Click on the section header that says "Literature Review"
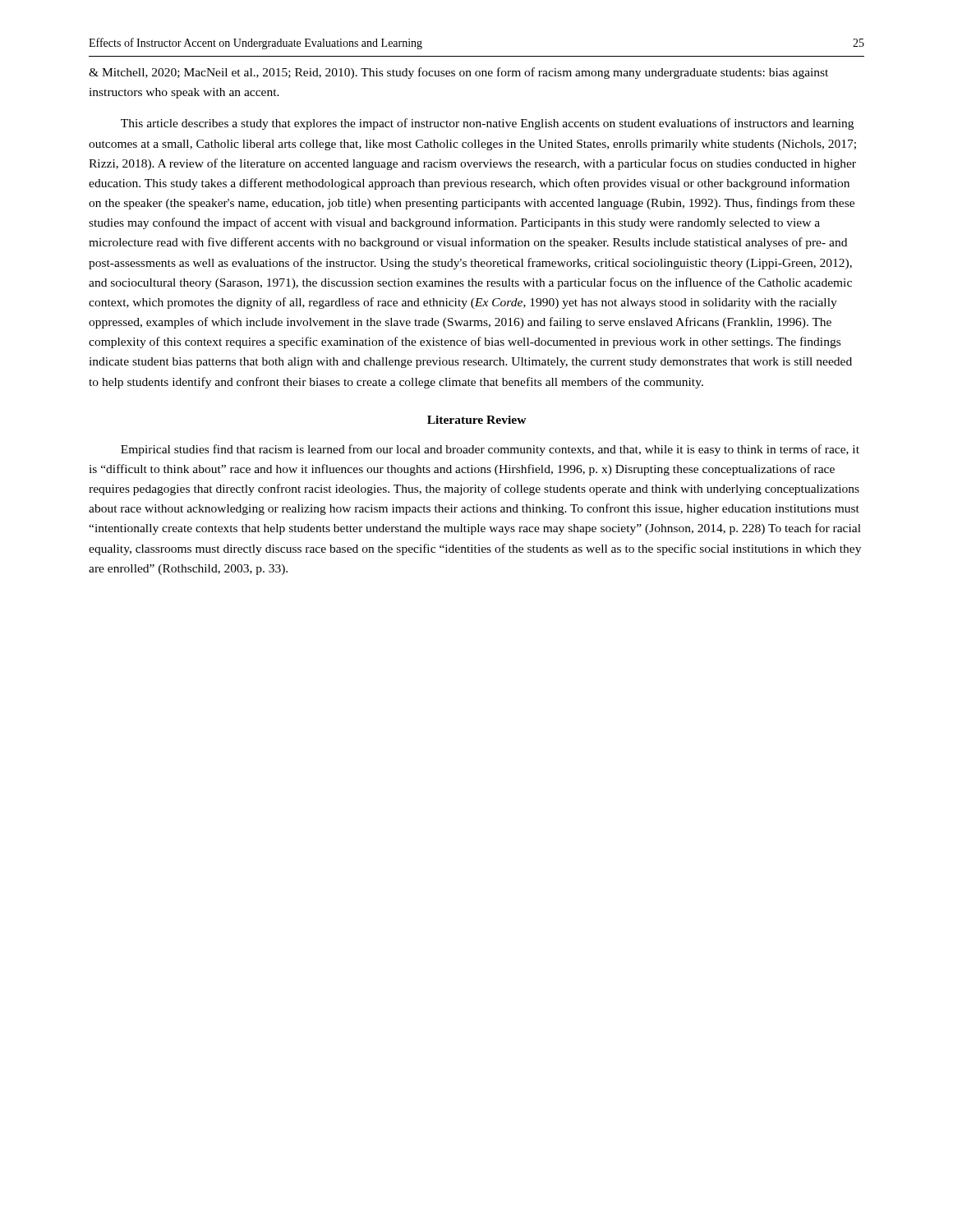The width and height of the screenshot is (953, 1232). (x=476, y=419)
